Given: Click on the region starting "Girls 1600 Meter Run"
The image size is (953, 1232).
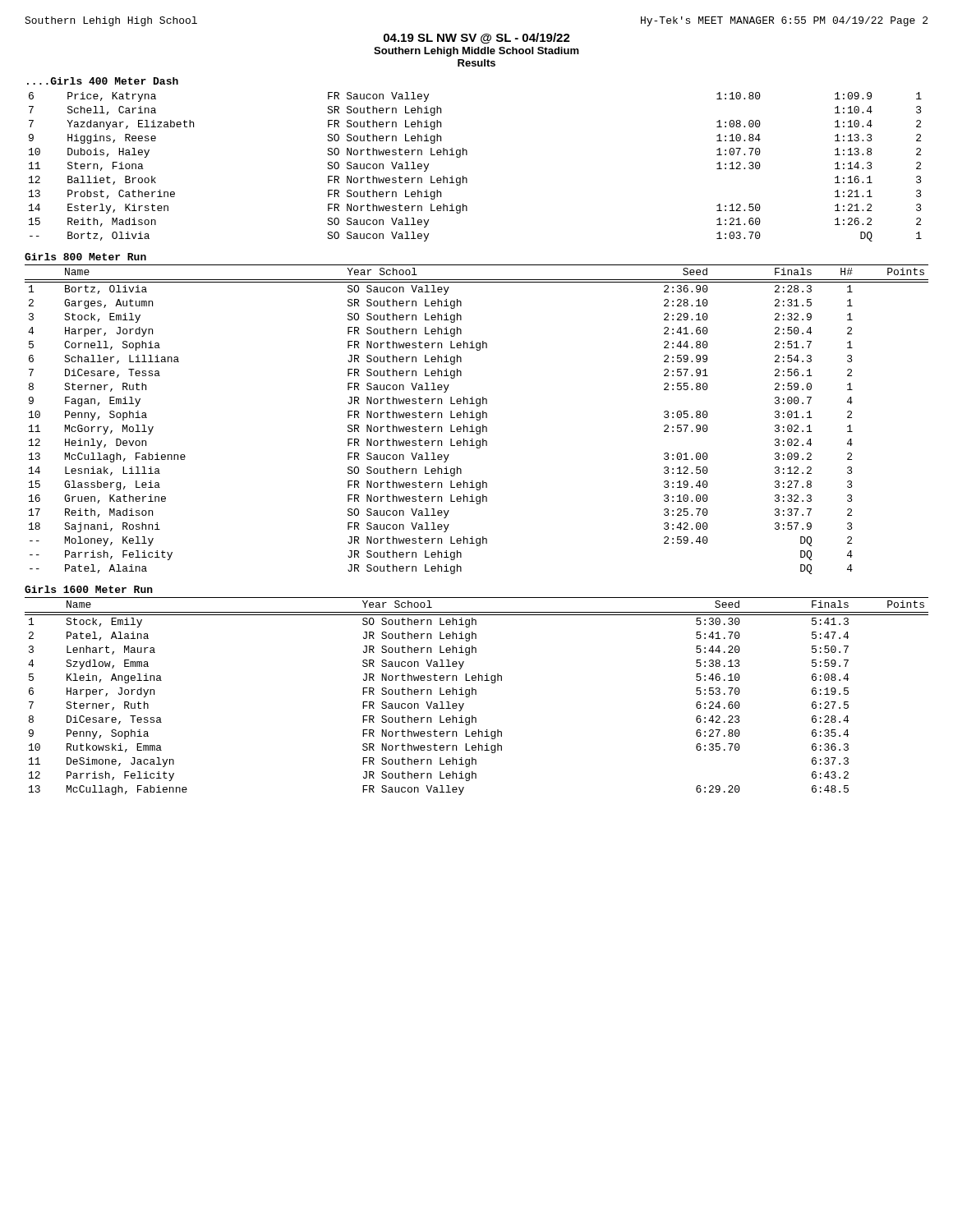Looking at the screenshot, I should pos(89,590).
